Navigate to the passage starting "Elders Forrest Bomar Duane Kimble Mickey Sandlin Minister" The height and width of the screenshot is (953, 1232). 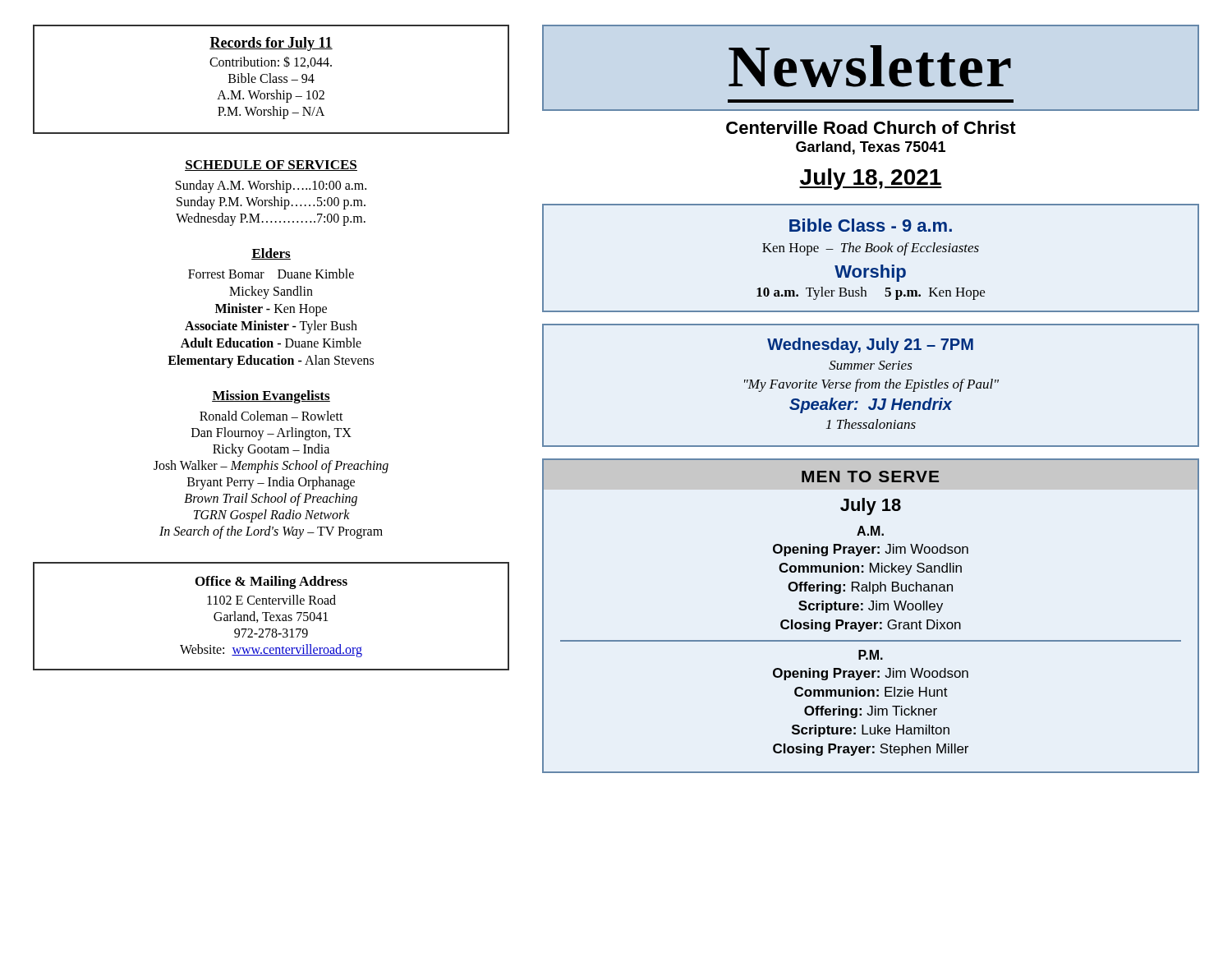coord(271,307)
